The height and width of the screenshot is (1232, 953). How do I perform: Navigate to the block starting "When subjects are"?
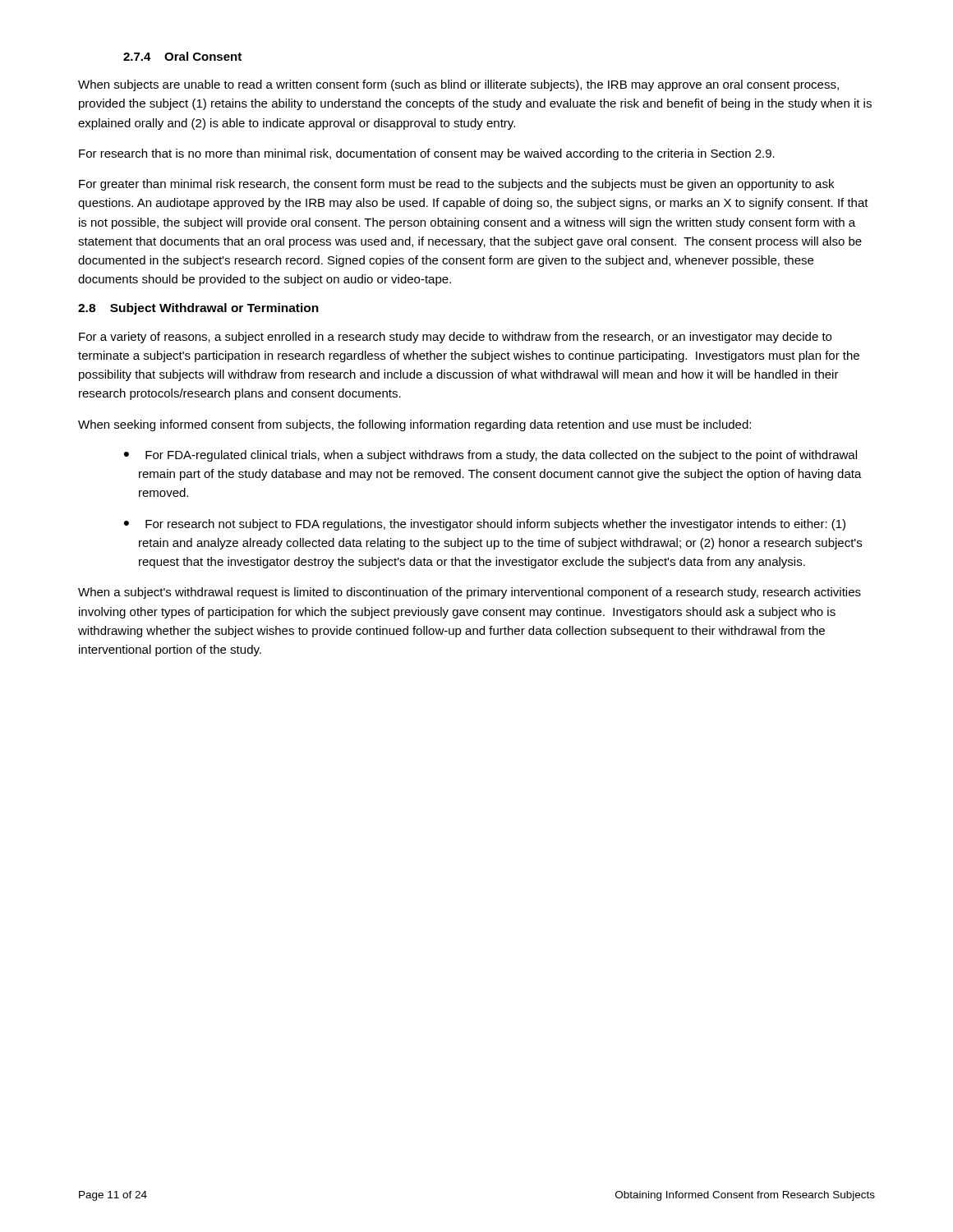(476, 103)
